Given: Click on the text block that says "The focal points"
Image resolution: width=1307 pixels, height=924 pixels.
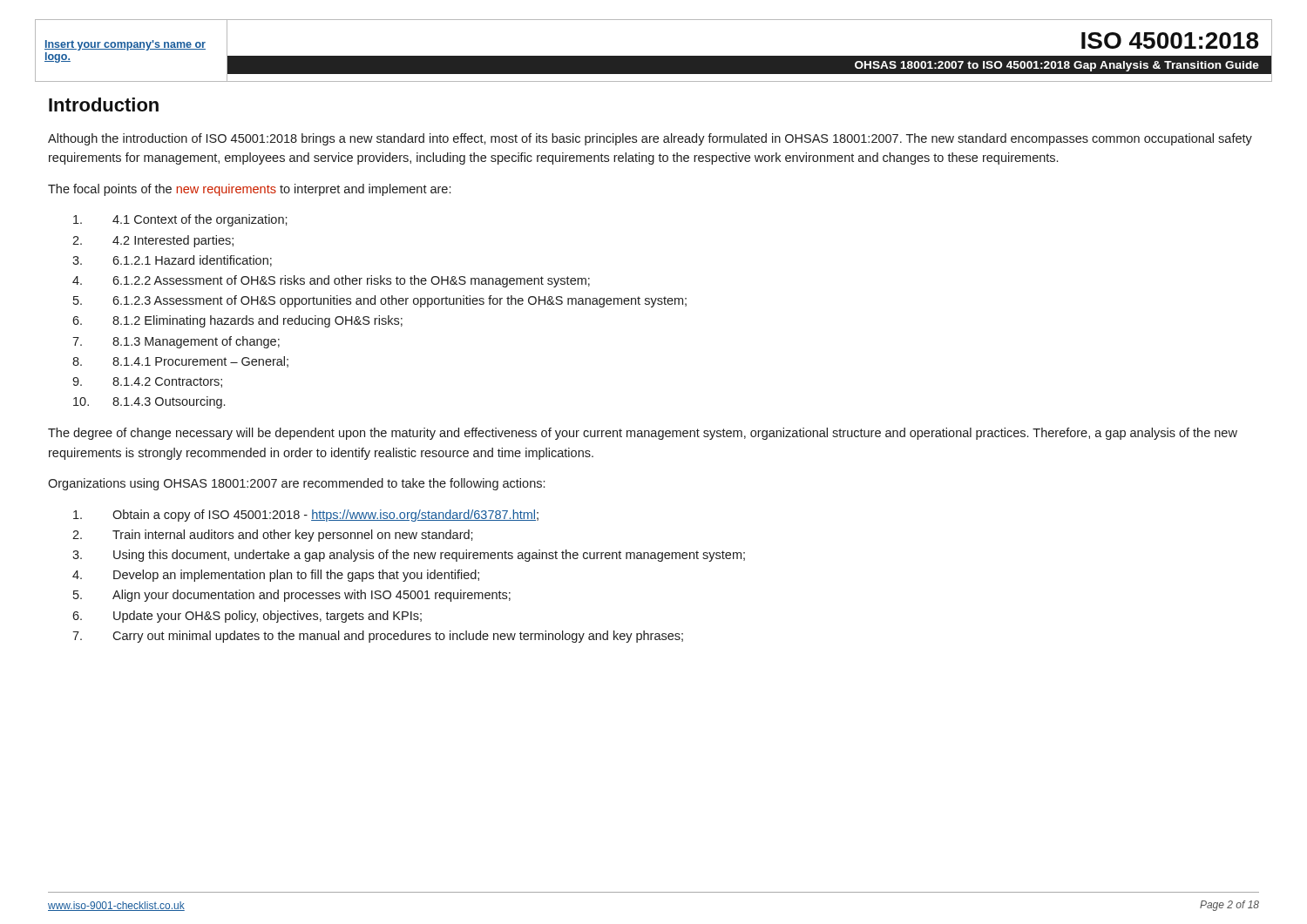Looking at the screenshot, I should 249,190.
